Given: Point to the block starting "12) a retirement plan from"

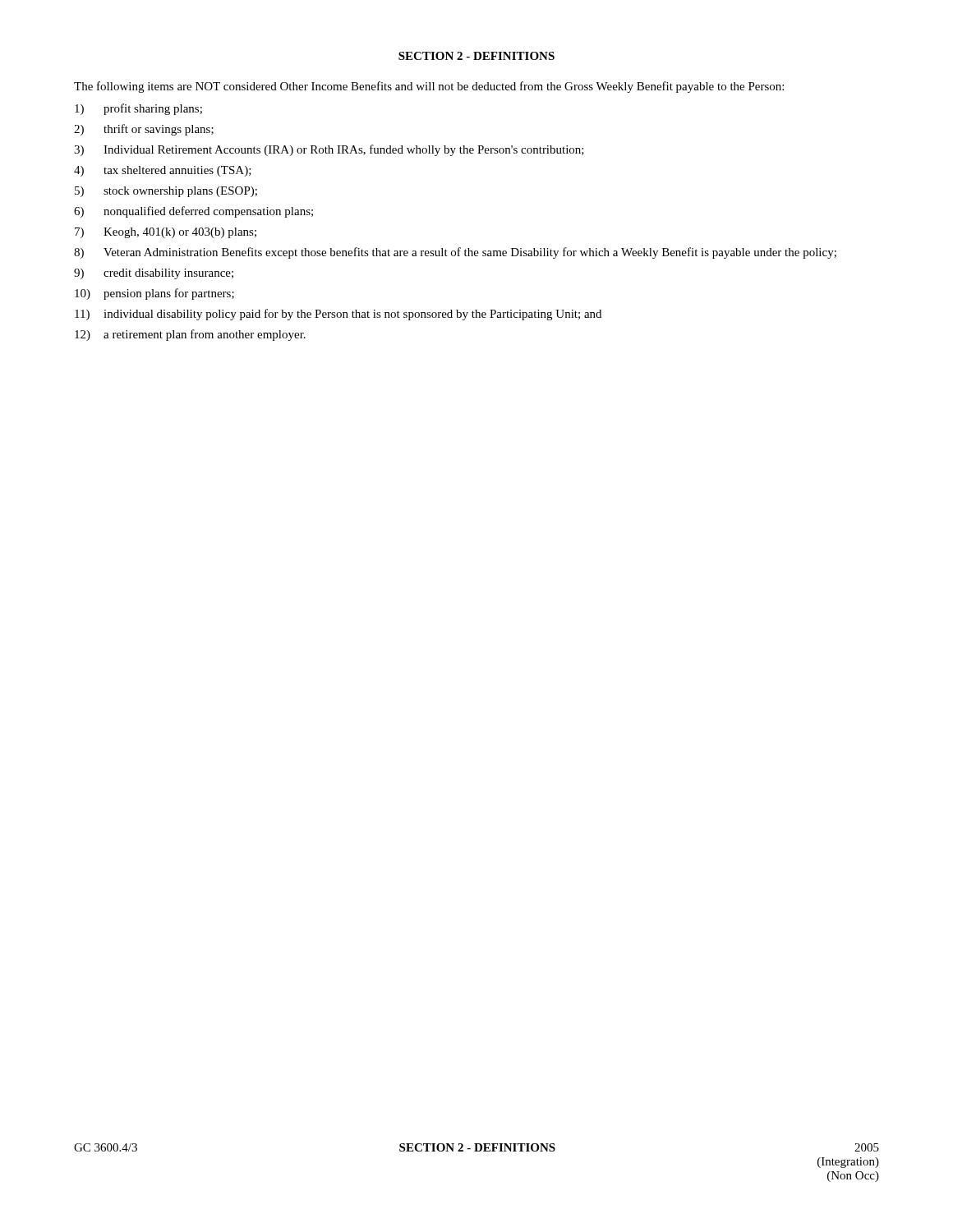Looking at the screenshot, I should [x=190, y=335].
